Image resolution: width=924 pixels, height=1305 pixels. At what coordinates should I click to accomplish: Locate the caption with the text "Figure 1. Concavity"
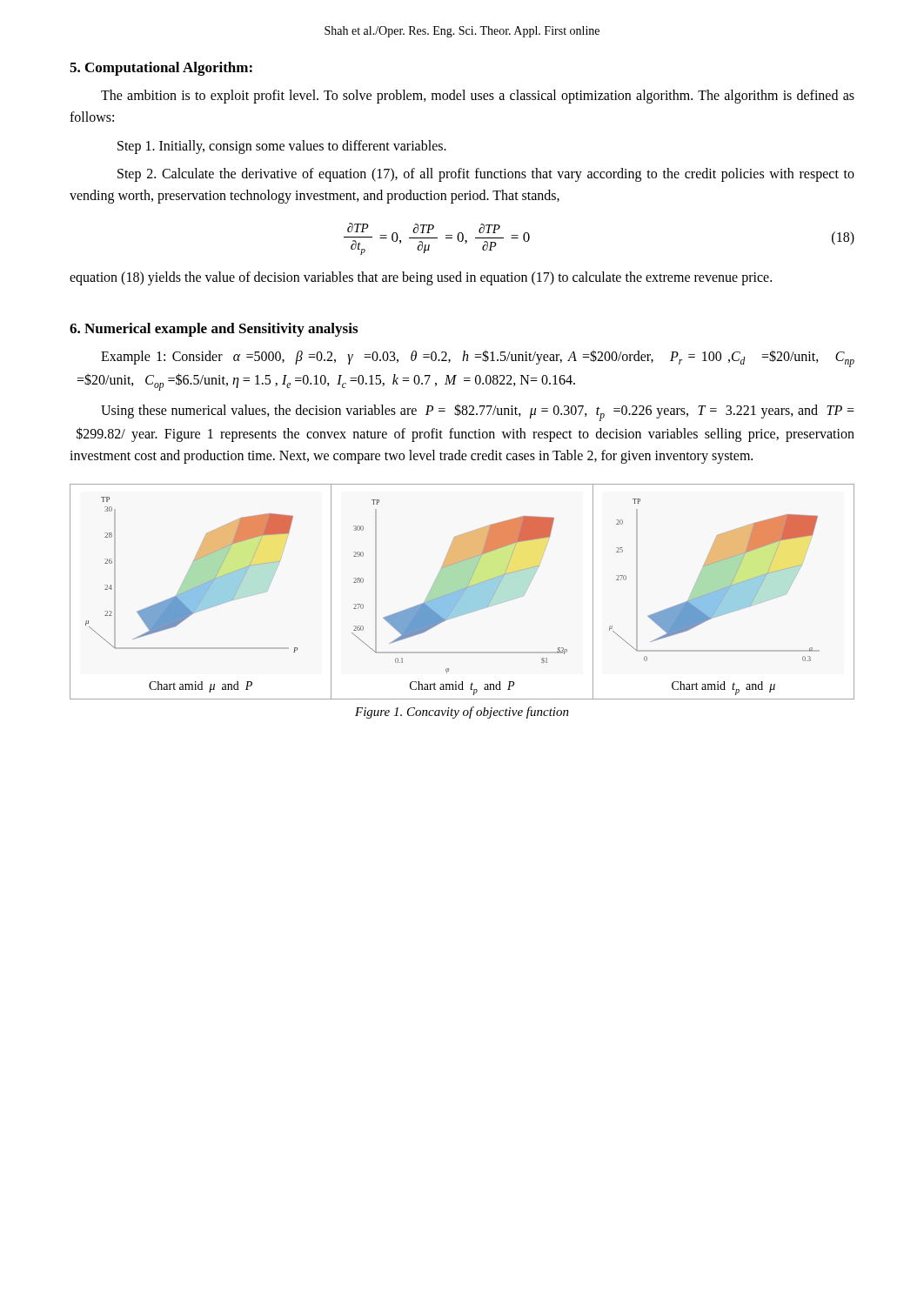(x=462, y=712)
